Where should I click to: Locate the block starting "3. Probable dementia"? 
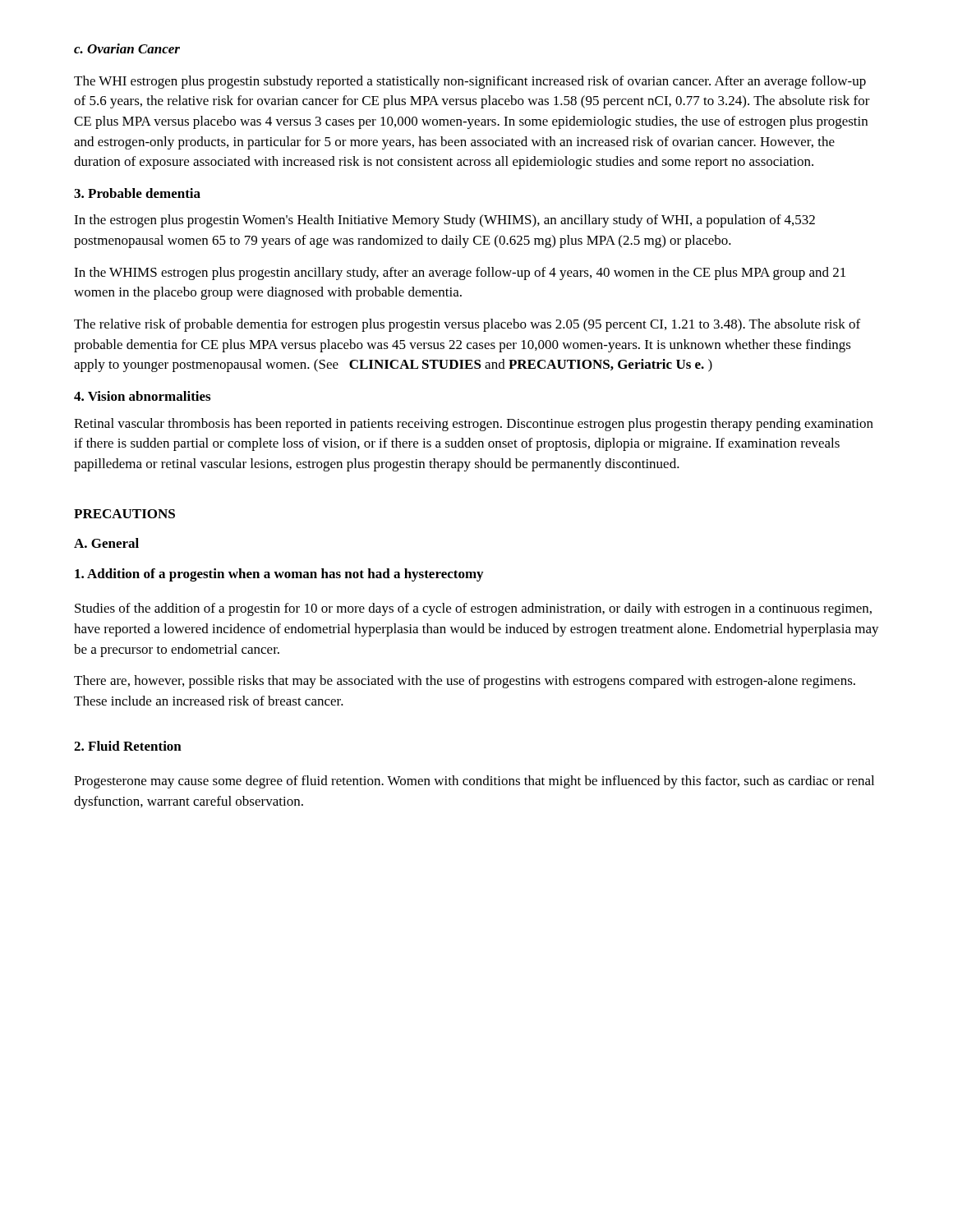pos(137,193)
